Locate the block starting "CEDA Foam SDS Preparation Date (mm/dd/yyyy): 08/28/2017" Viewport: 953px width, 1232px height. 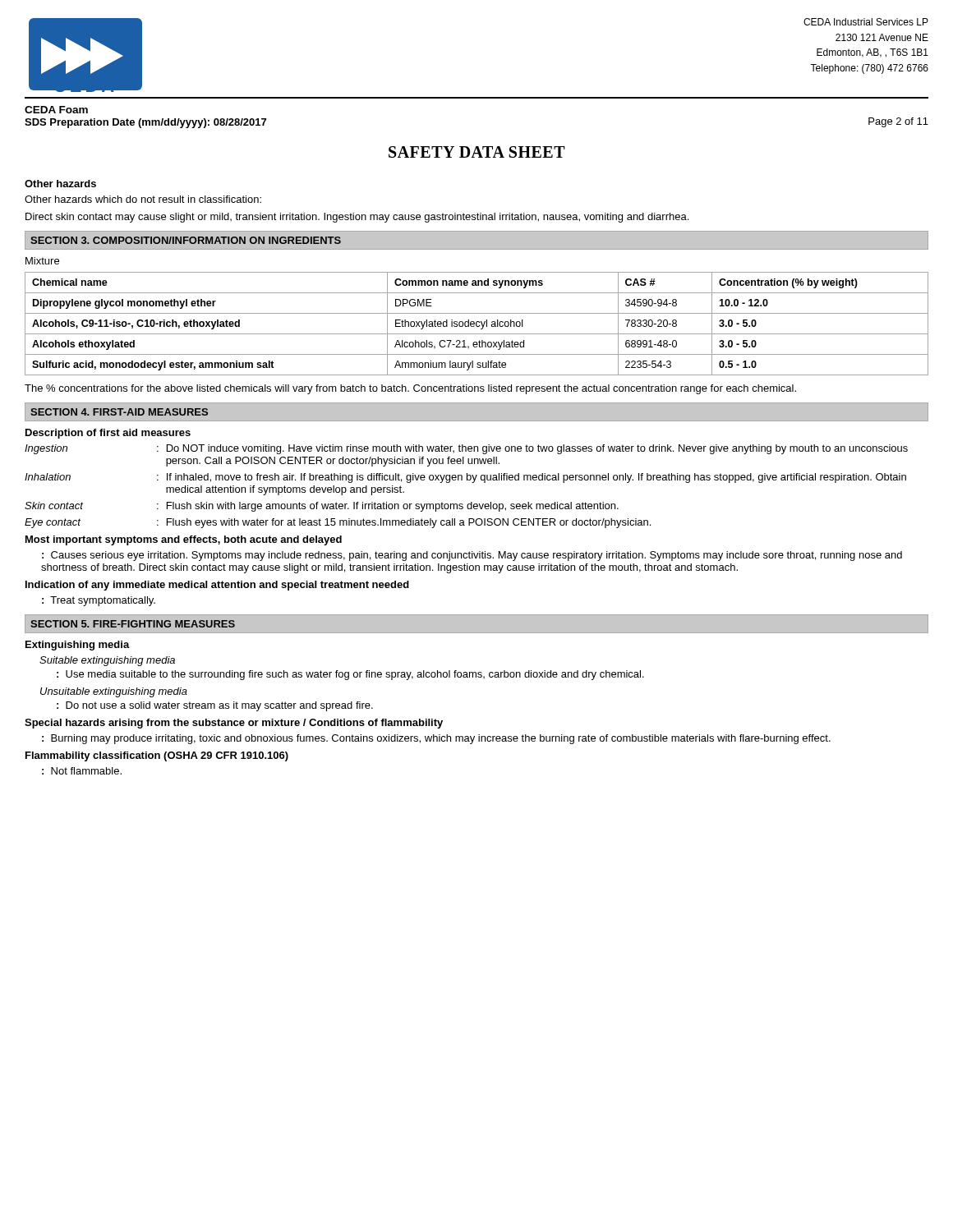(146, 116)
